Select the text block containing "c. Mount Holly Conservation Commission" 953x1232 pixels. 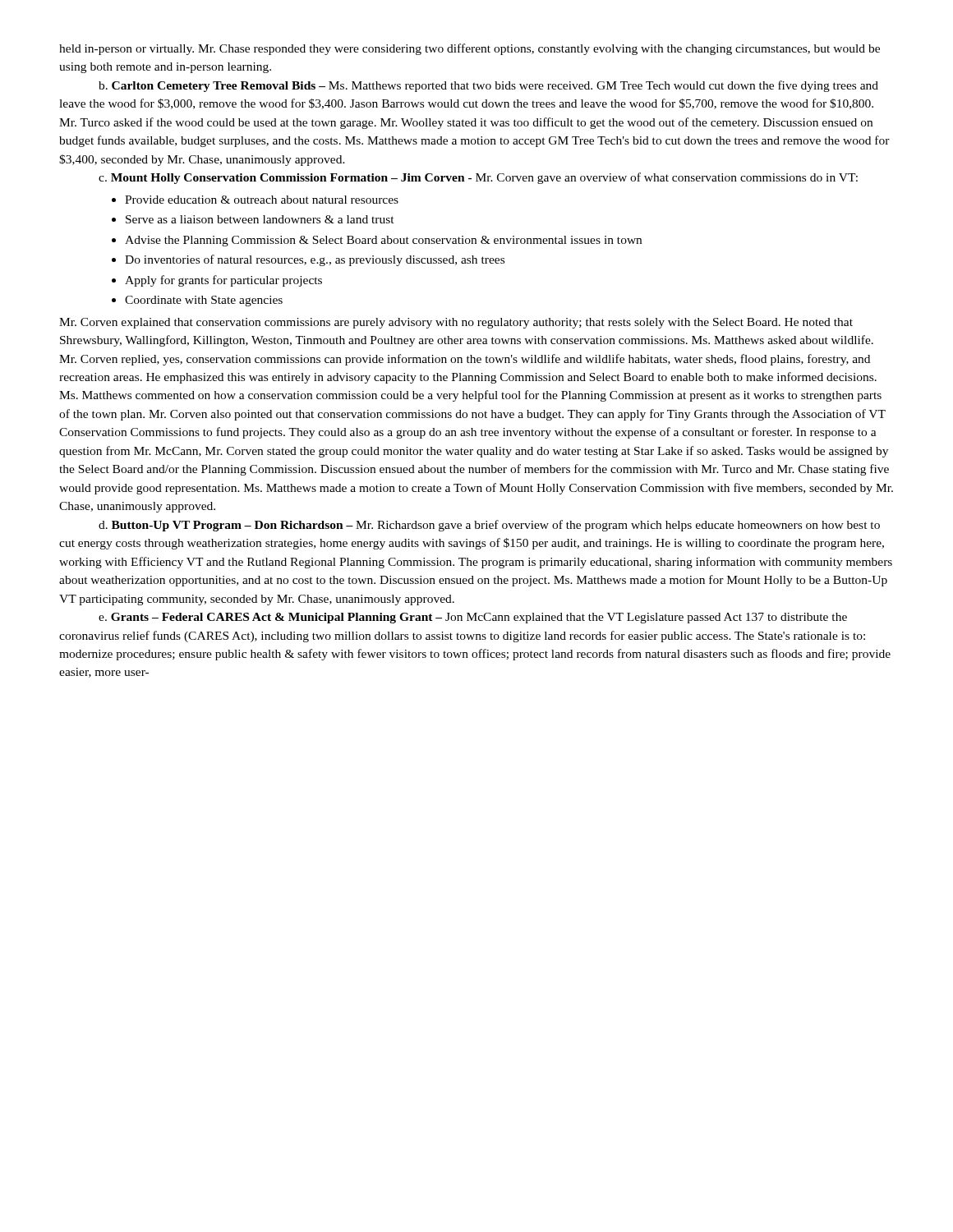(476, 178)
